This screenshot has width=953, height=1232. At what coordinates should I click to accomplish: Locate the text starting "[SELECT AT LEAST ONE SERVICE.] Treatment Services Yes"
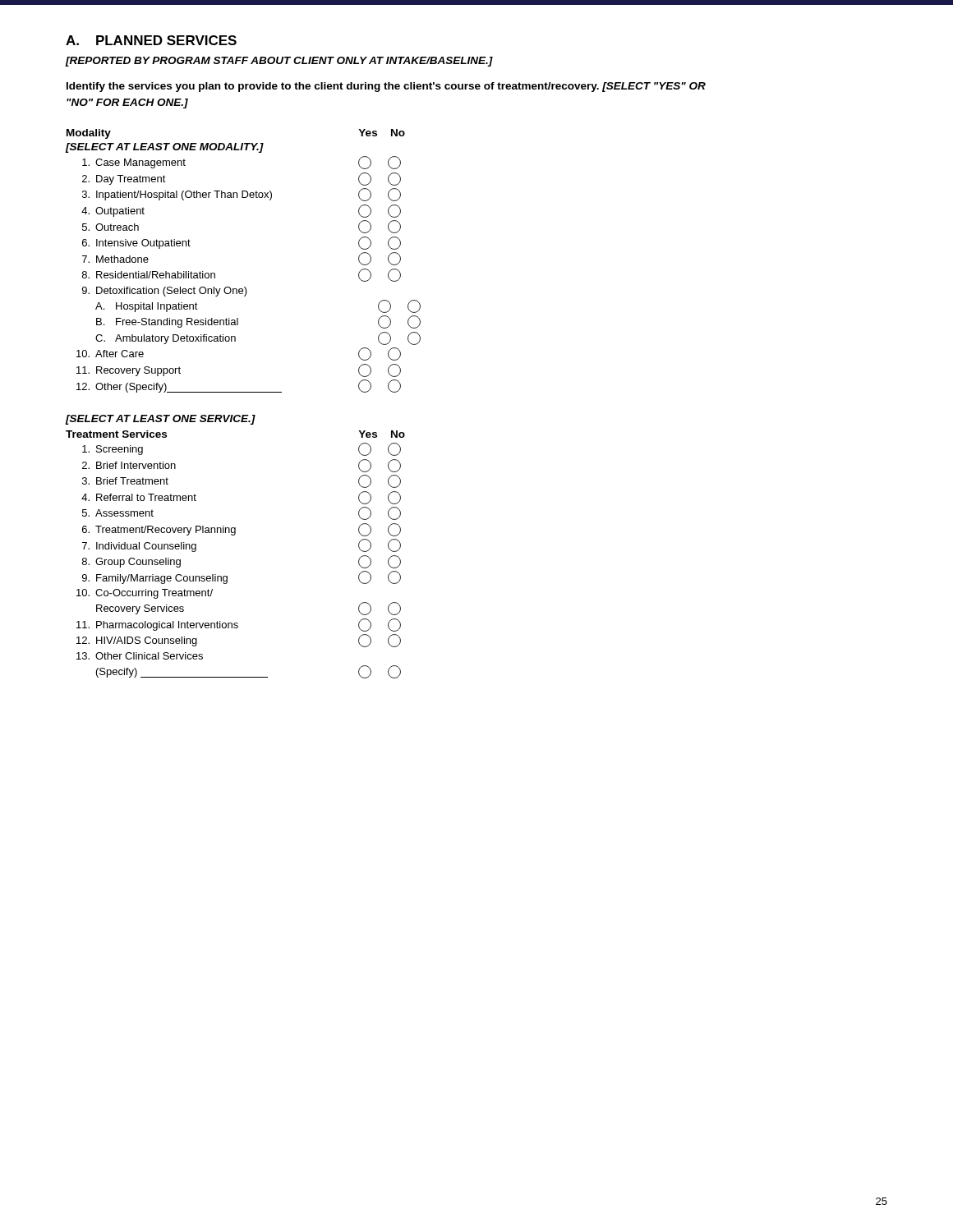161,420
